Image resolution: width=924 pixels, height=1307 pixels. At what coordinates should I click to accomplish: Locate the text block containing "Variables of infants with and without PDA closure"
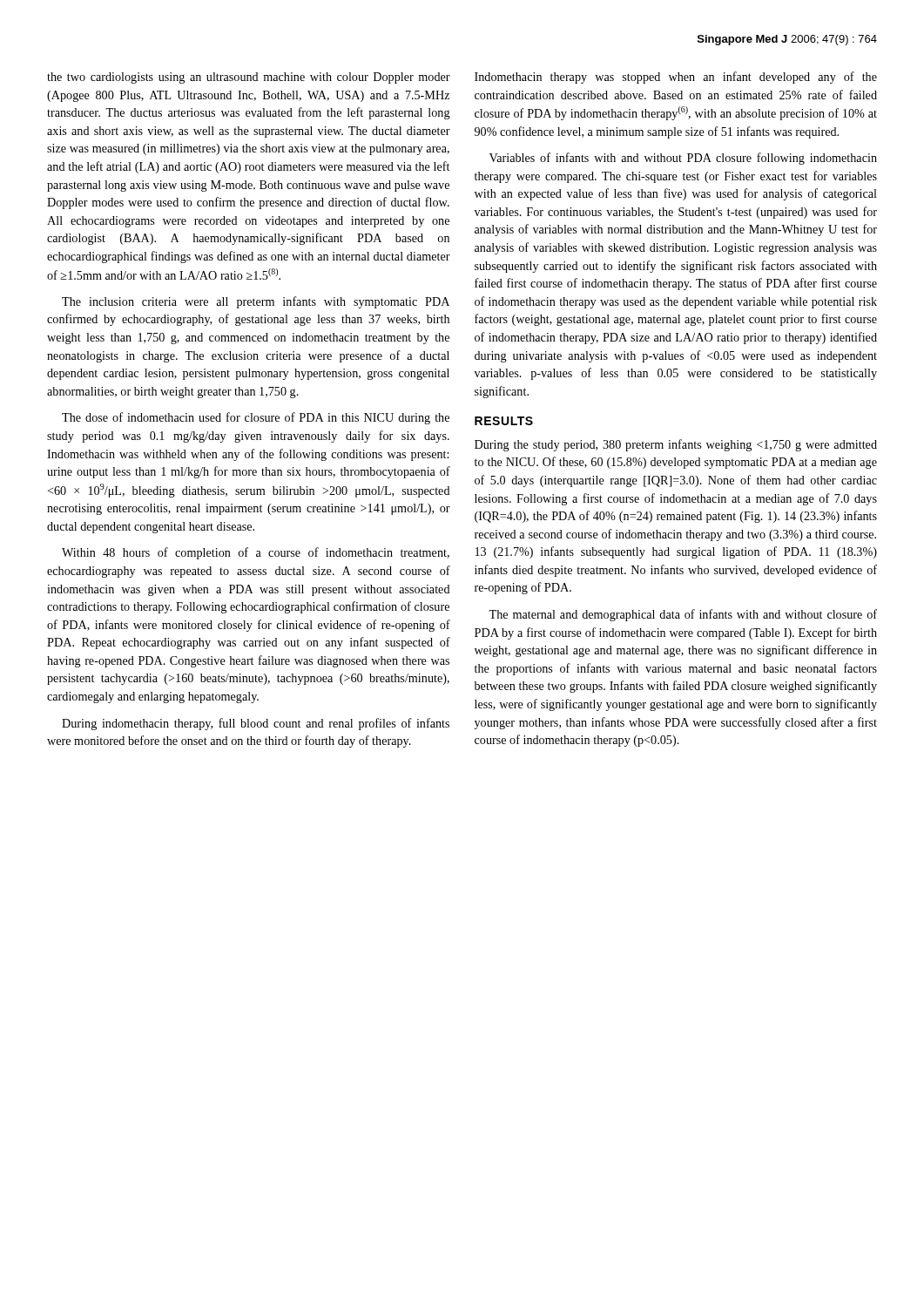(x=676, y=274)
